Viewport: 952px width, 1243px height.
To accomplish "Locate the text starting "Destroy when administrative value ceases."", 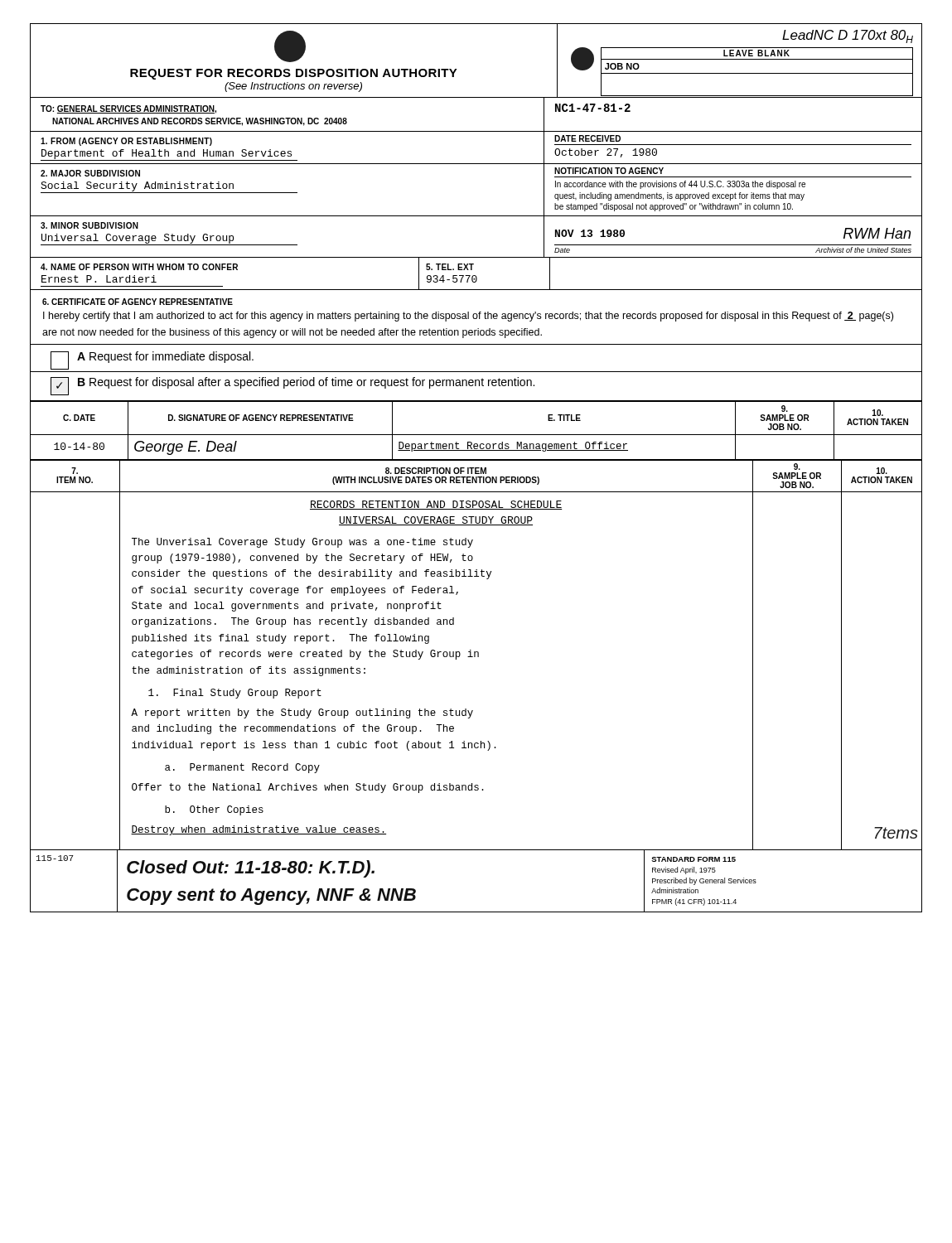I will tap(259, 831).
